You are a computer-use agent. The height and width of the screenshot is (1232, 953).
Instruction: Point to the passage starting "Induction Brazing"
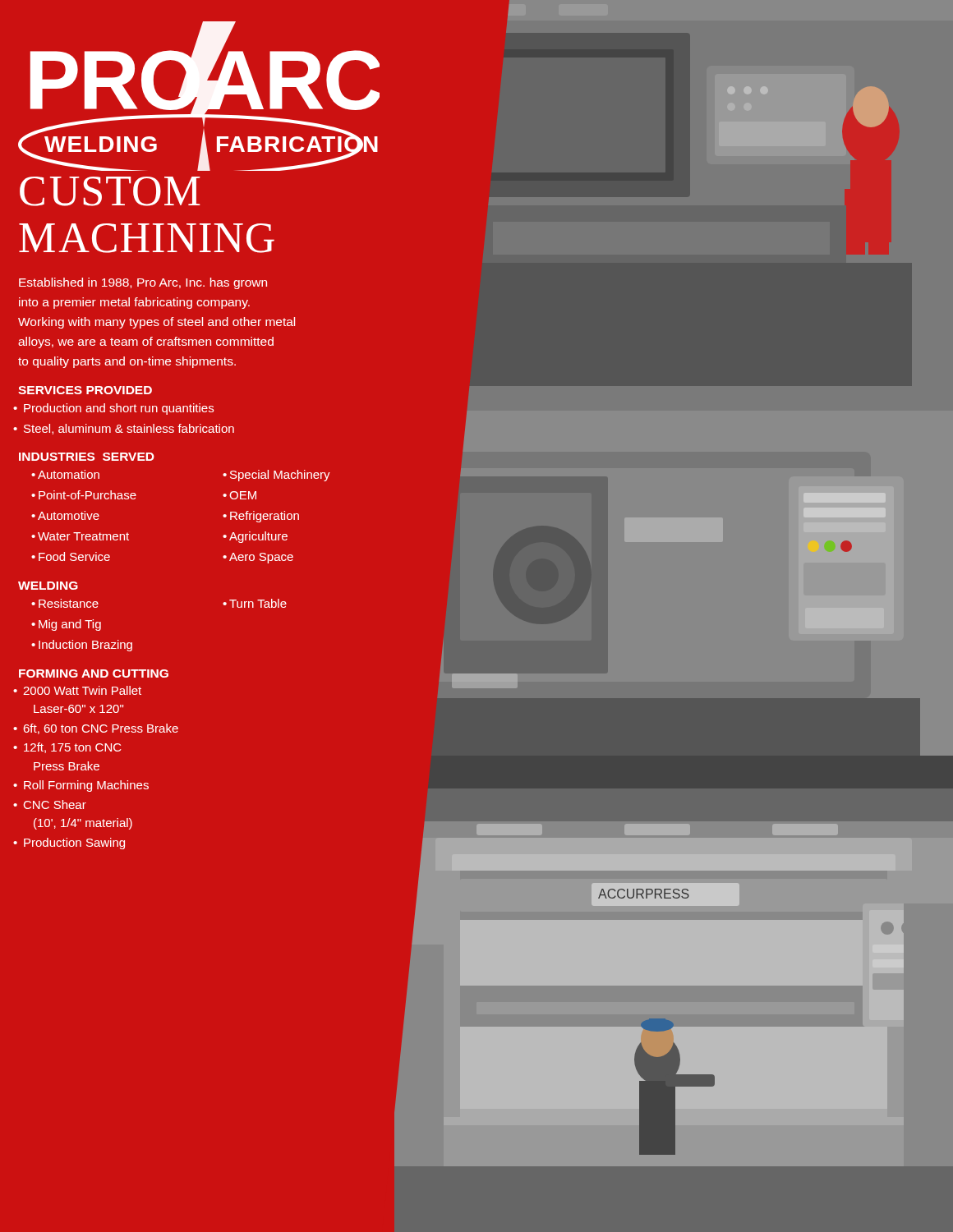tap(85, 644)
